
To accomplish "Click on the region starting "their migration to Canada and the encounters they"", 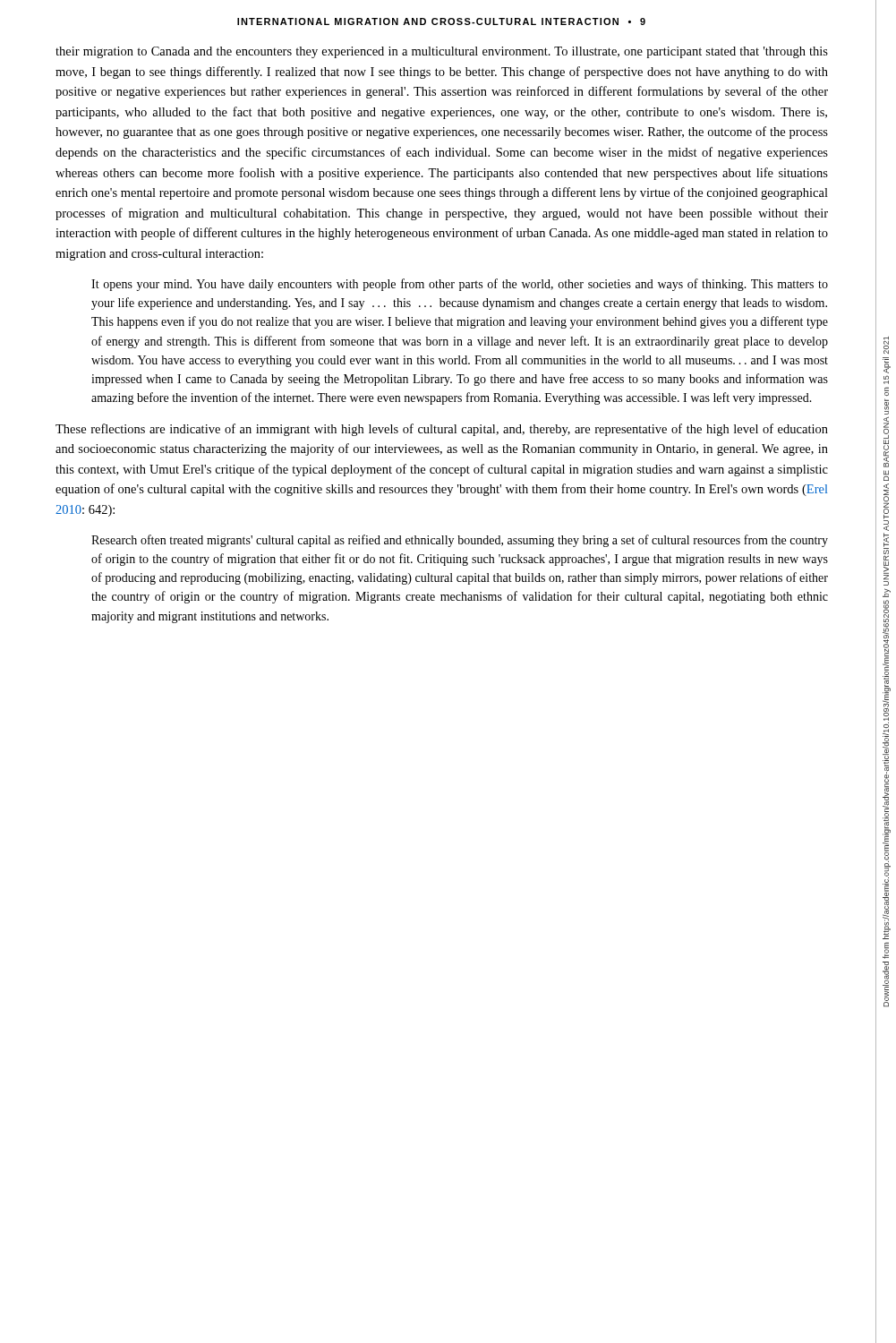I will coord(442,152).
